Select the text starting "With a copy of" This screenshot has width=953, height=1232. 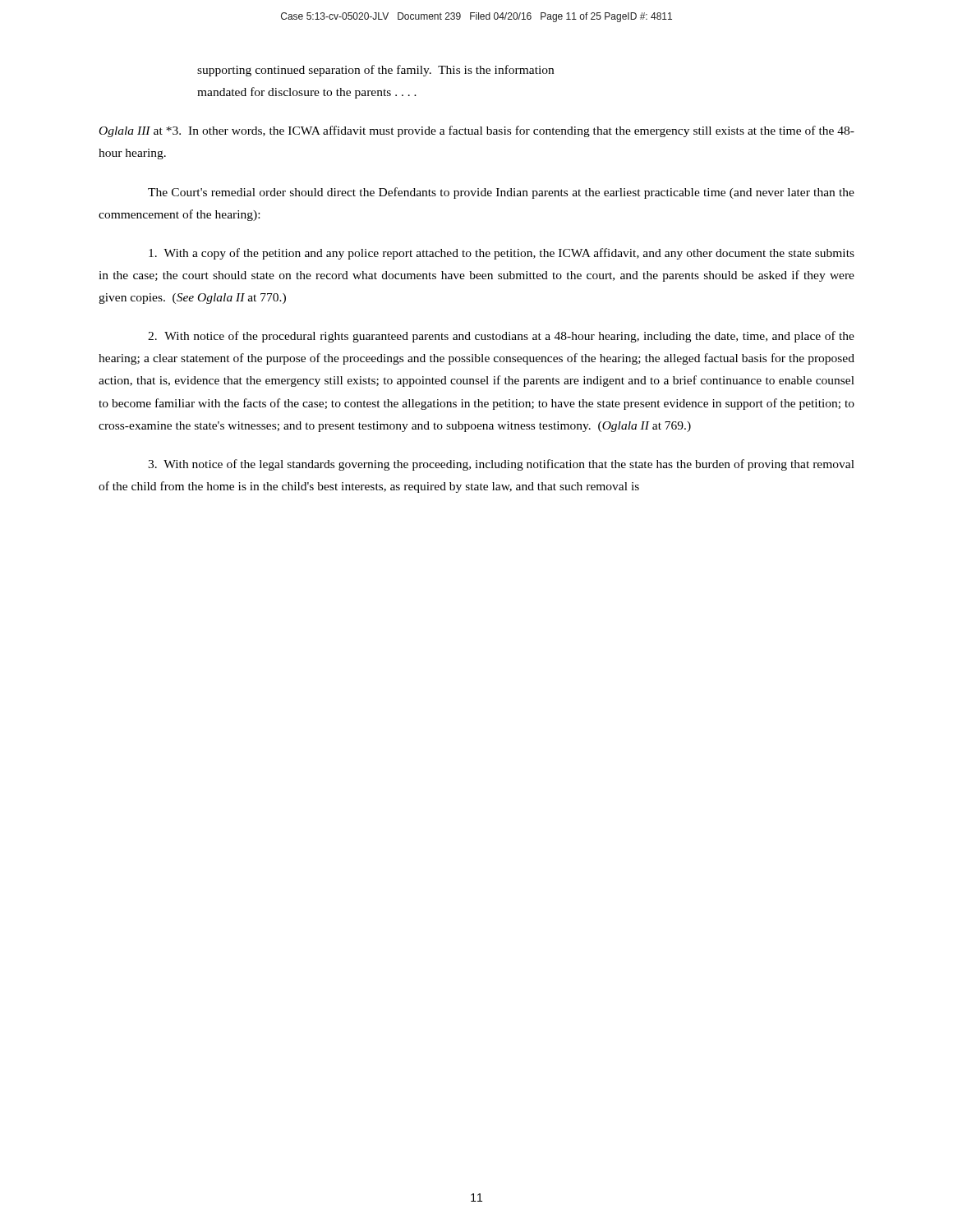click(x=476, y=275)
